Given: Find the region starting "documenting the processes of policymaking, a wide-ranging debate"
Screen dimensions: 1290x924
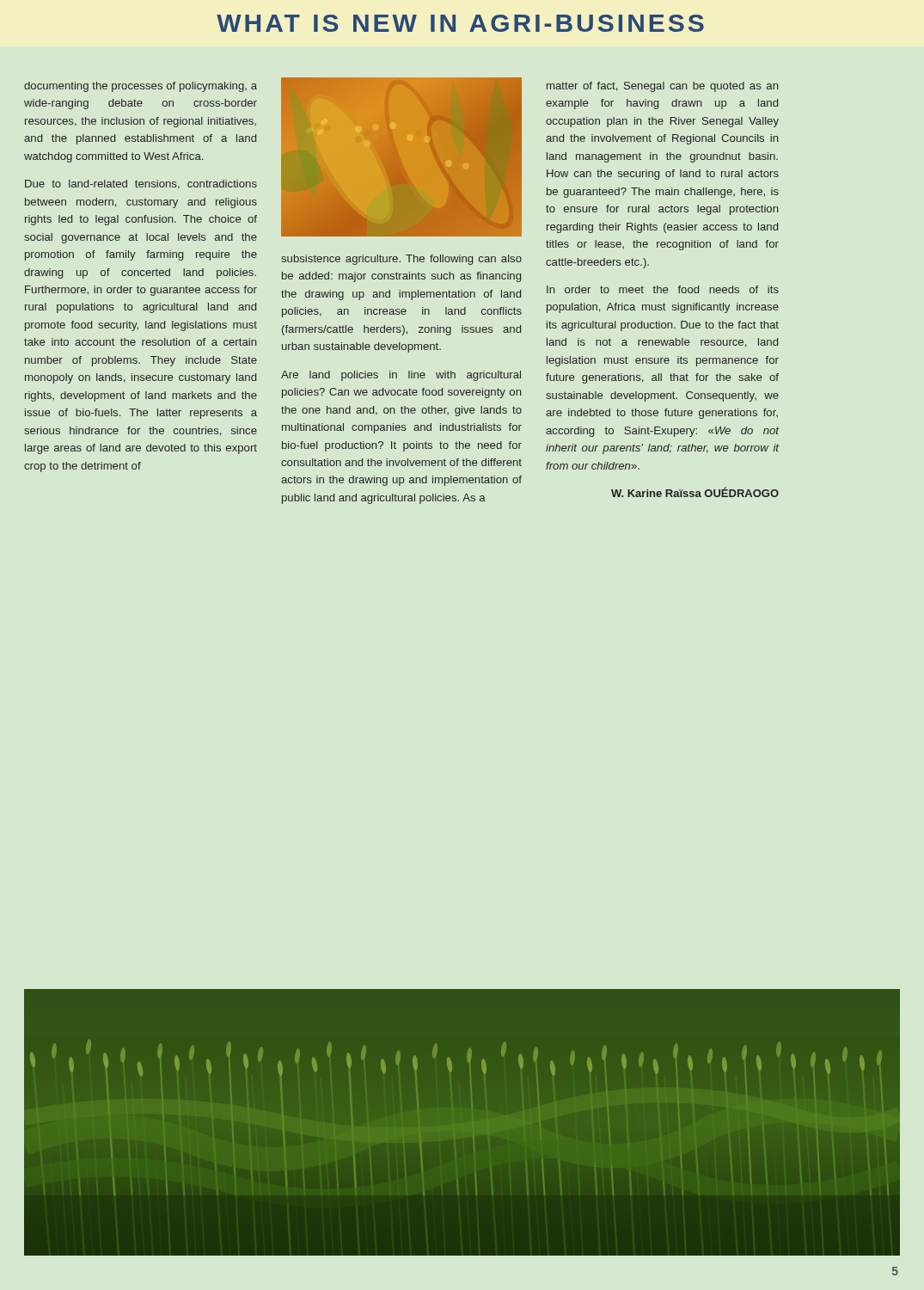Looking at the screenshot, I should point(140,276).
